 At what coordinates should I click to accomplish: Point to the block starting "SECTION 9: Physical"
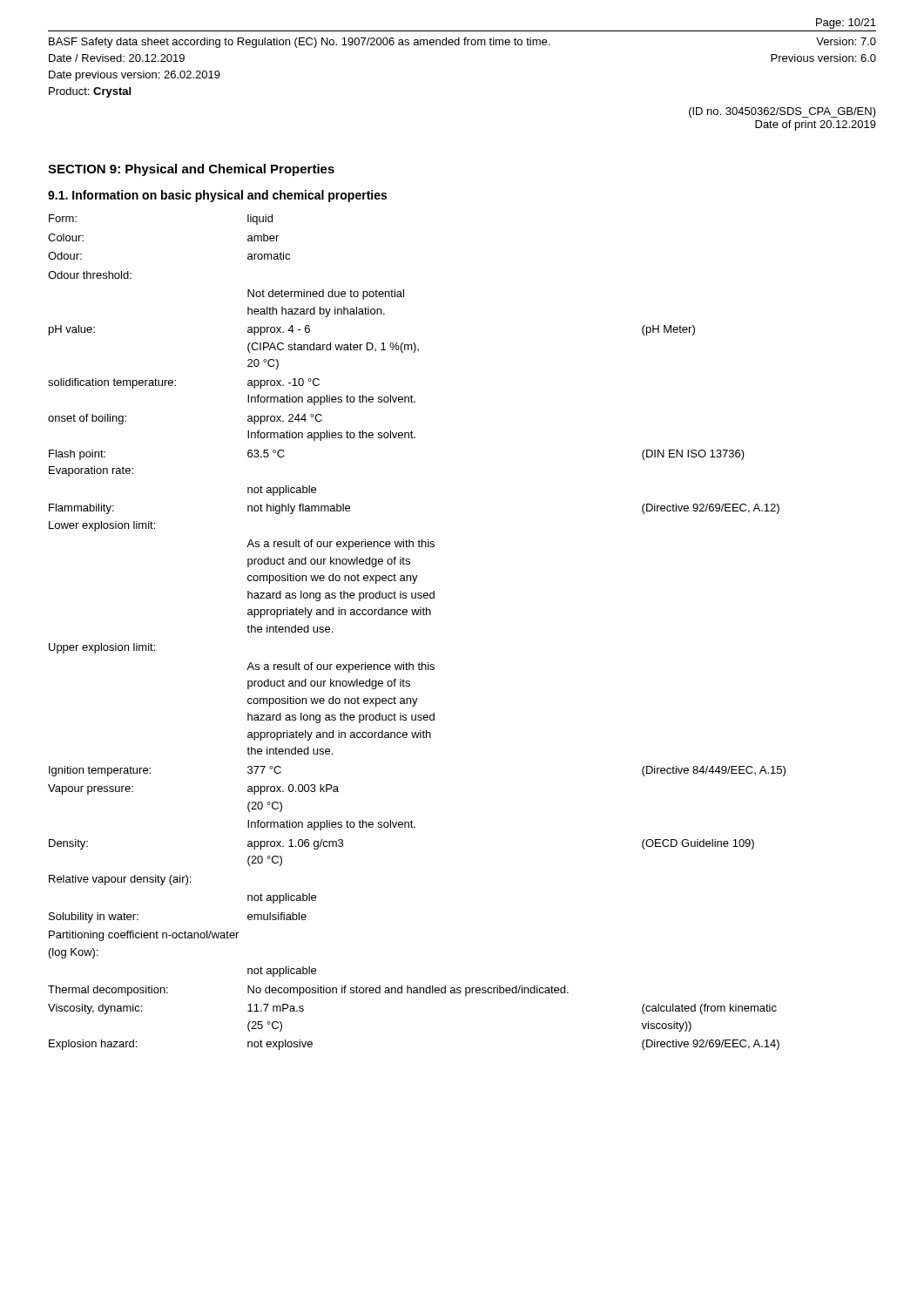[191, 169]
